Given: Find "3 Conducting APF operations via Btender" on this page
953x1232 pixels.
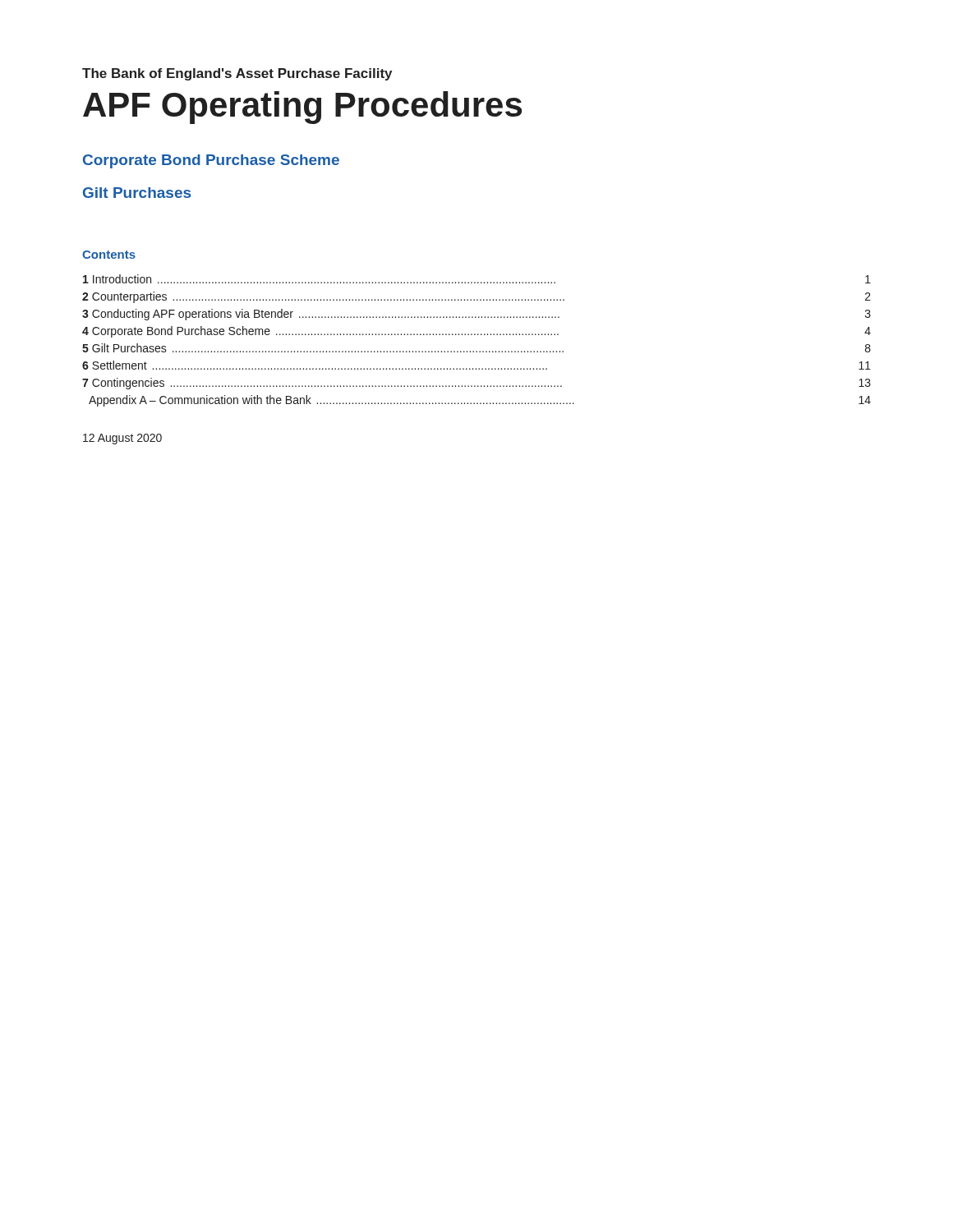Looking at the screenshot, I should pyautogui.click(x=476, y=314).
